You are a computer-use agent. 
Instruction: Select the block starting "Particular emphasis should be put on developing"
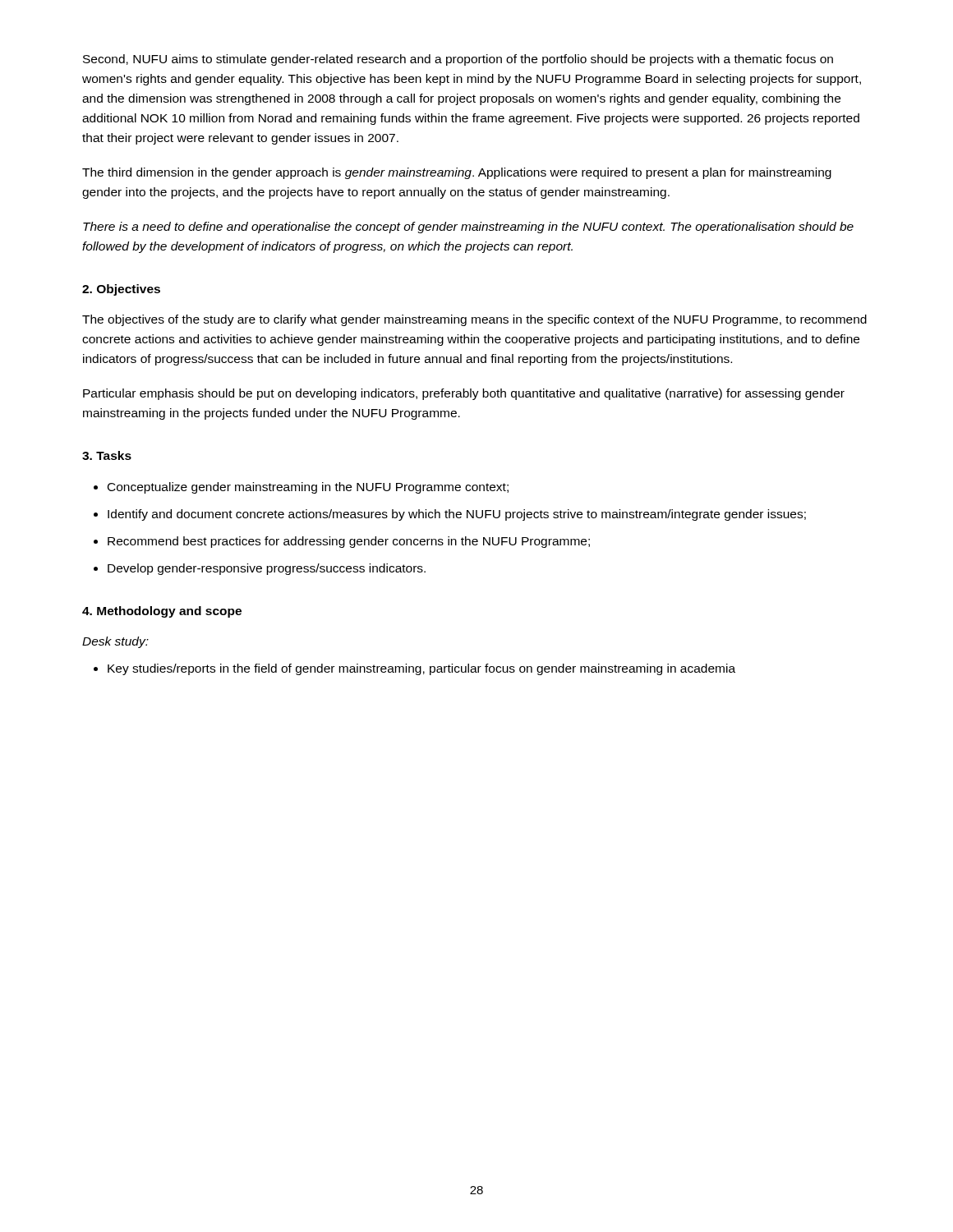click(463, 403)
